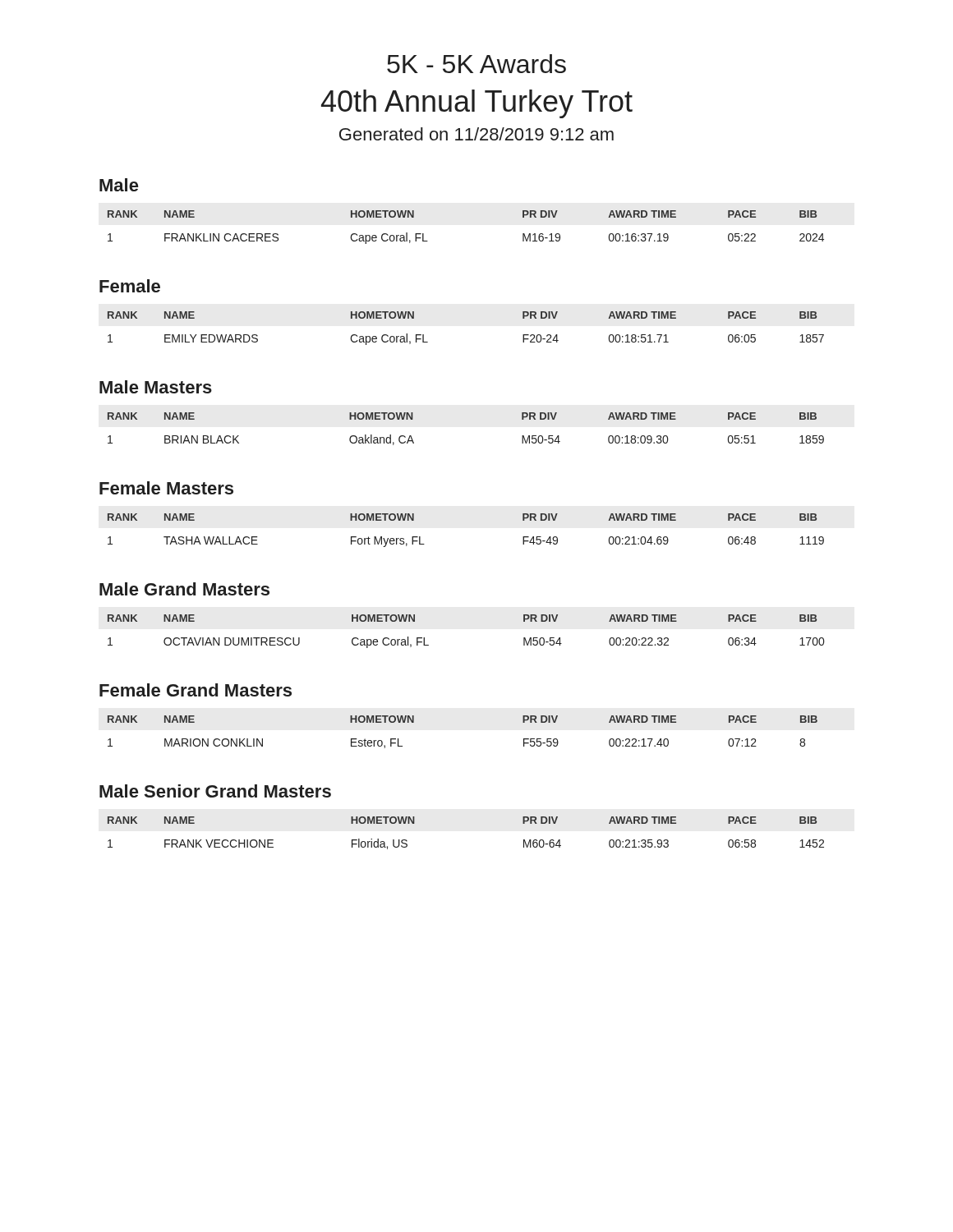Image resolution: width=953 pixels, height=1232 pixels.
Task: Locate the text "Female Grand Masters"
Action: [x=196, y=690]
